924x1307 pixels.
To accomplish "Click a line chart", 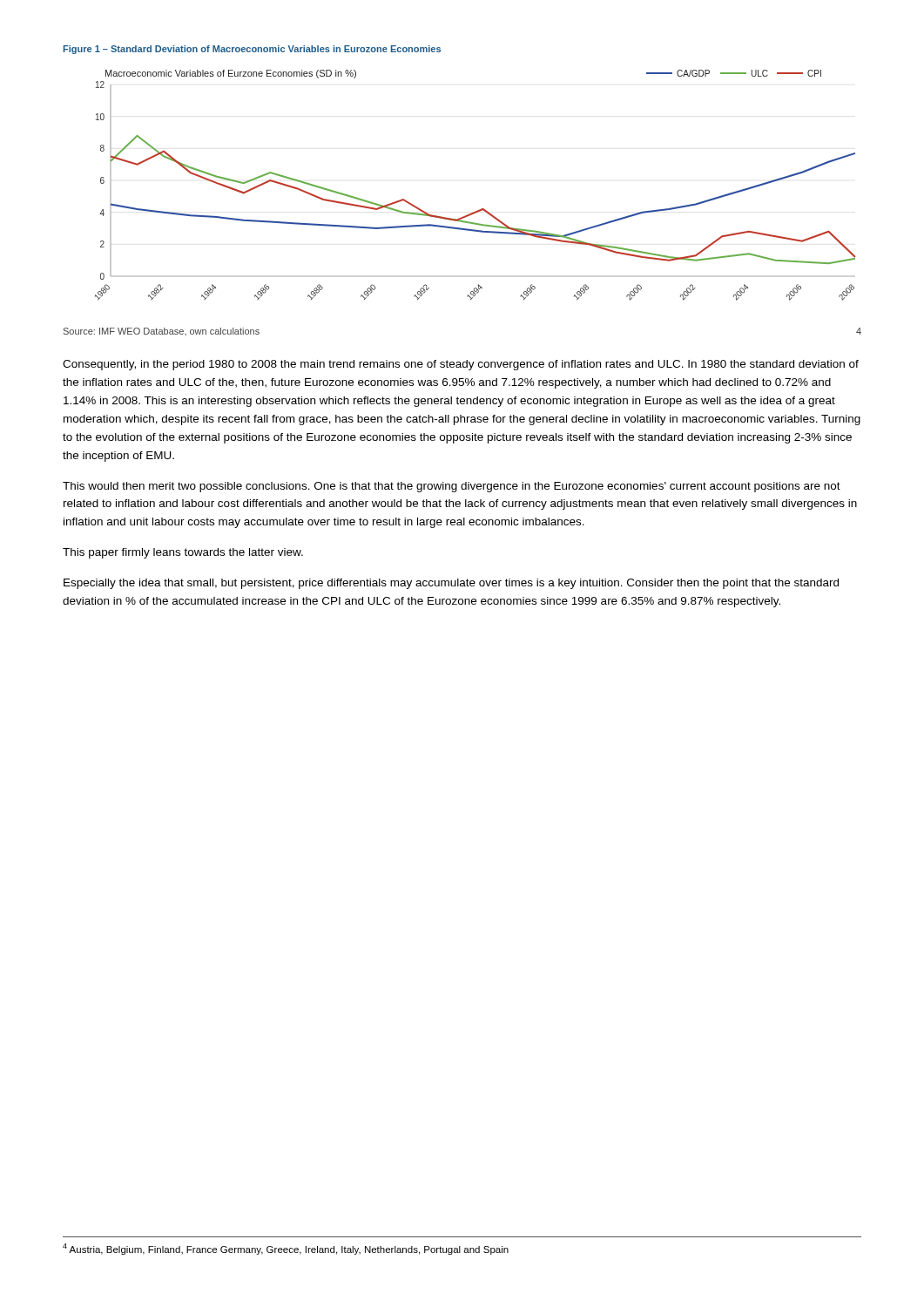I will tap(462, 193).
